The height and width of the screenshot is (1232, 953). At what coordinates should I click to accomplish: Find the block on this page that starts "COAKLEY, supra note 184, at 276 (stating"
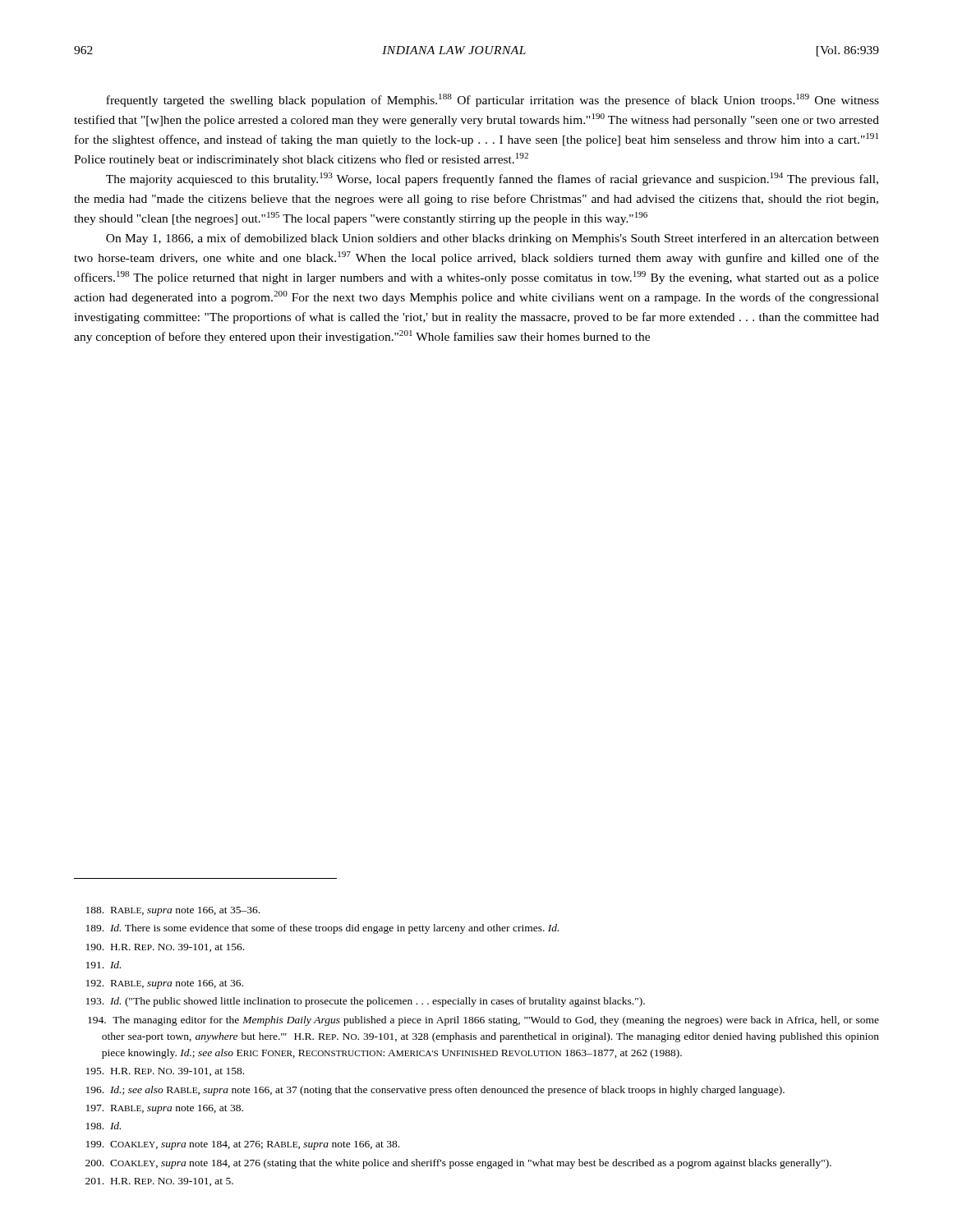click(453, 1162)
